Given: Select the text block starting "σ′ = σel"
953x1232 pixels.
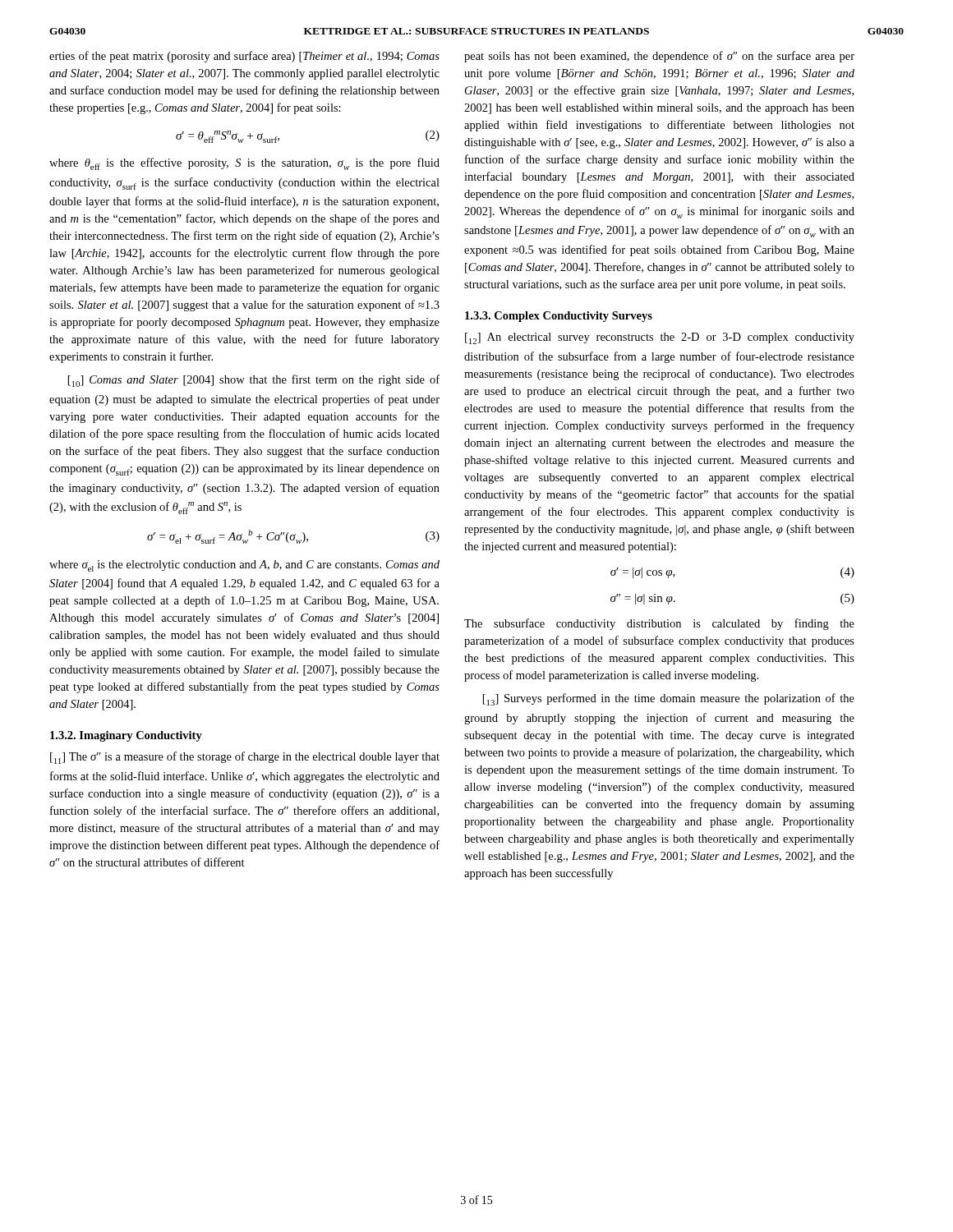Looking at the screenshot, I should [x=293, y=537].
